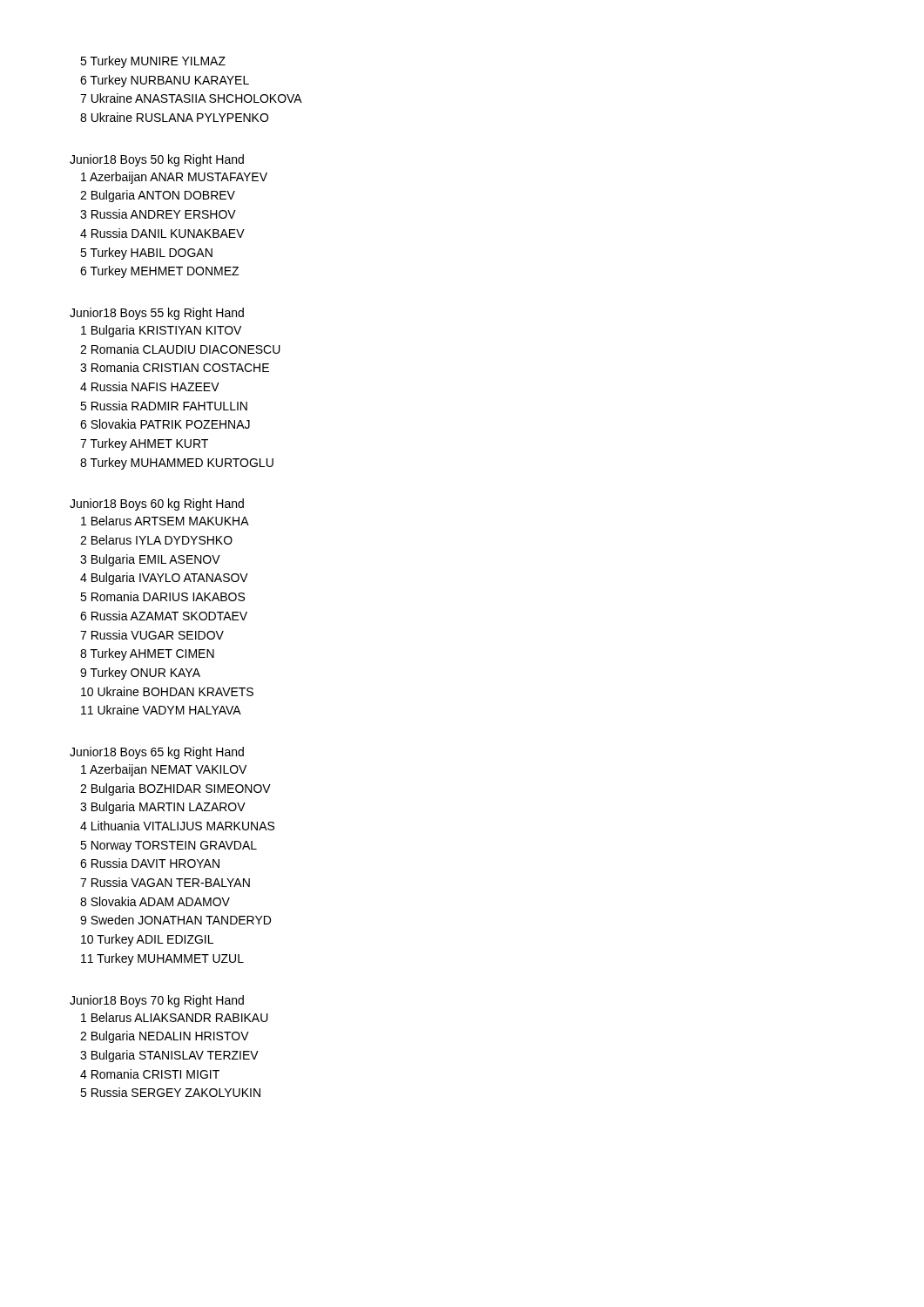The image size is (924, 1307).
Task: Select the list item with the text "3 Bulgaria MARTIN LAZAROV"
Action: 163,807
